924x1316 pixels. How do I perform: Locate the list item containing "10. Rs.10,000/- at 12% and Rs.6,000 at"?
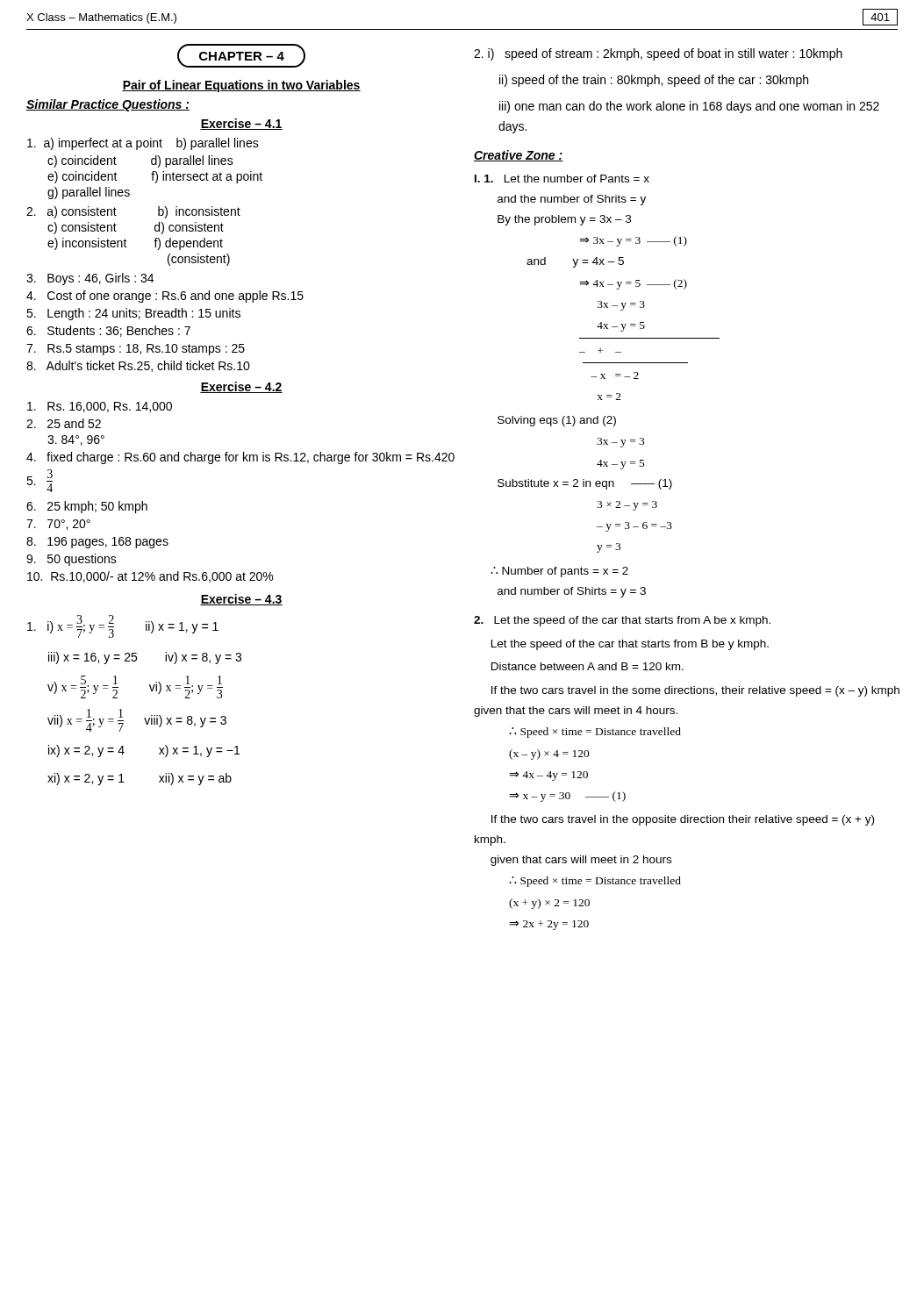click(150, 576)
